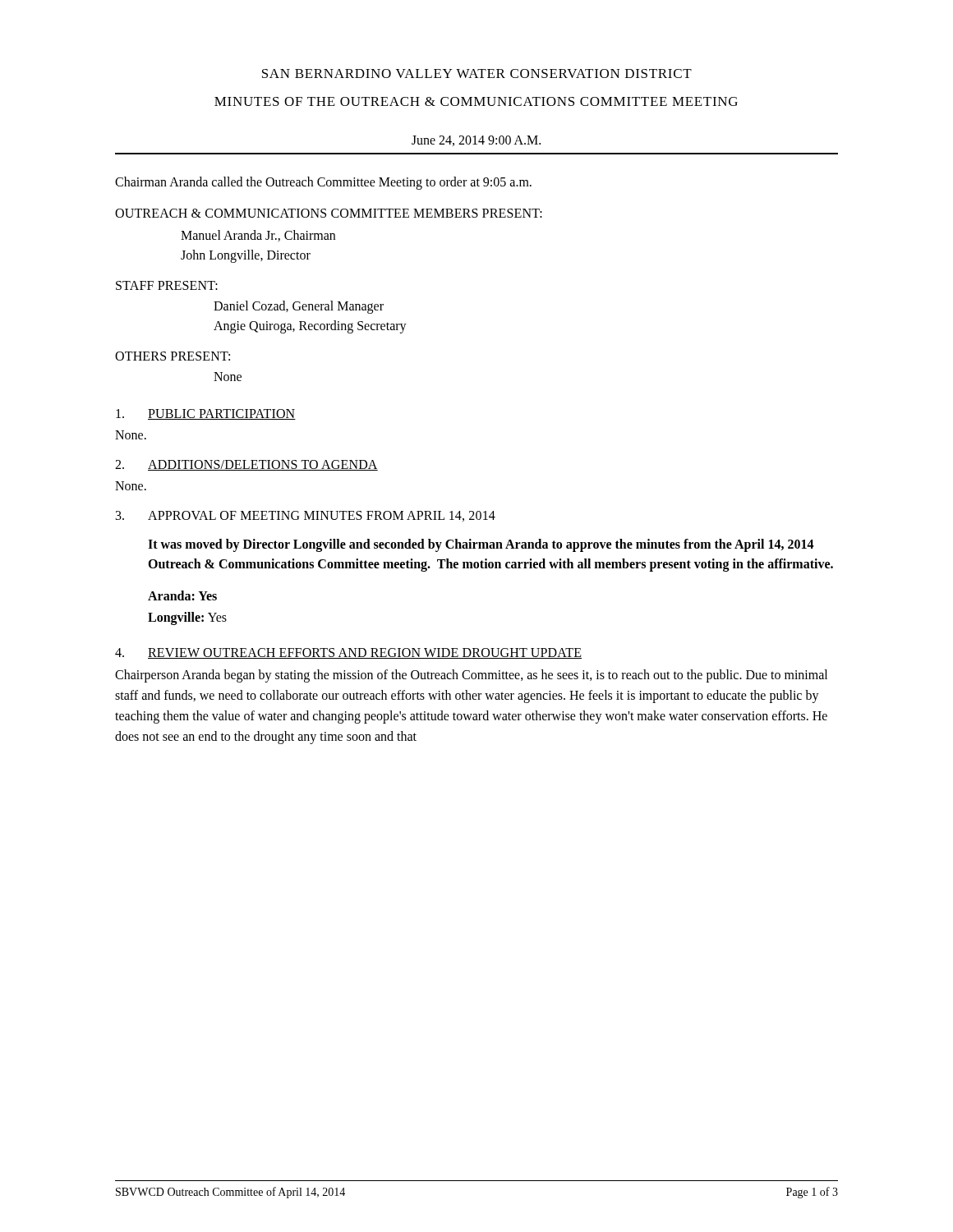Viewport: 953px width, 1232px height.
Task: Click where it says "1. PUBLIC PARTICIPATION"
Action: 205,414
